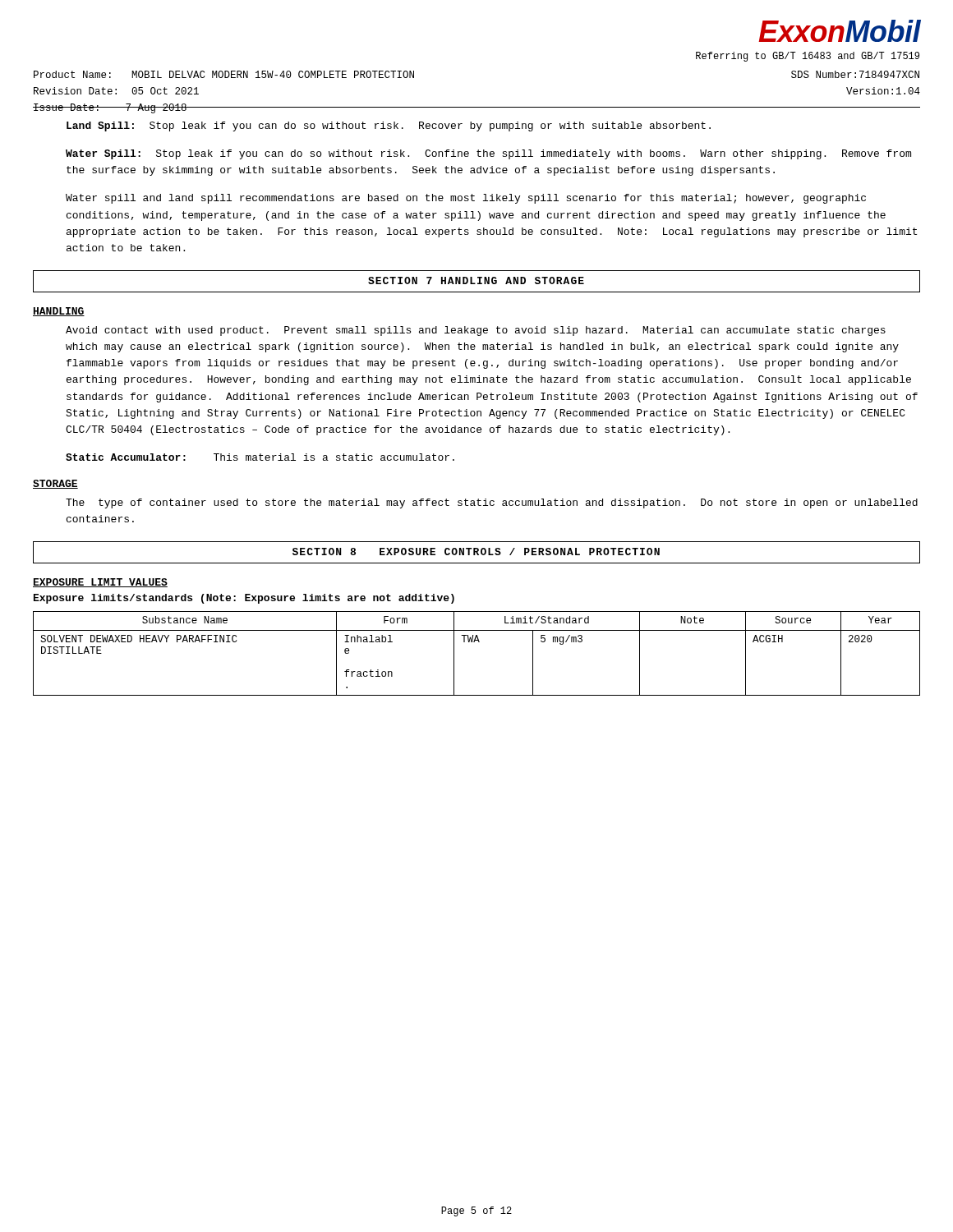The image size is (953, 1232).
Task: Locate the text "EXPOSURE LIMIT VALUES"
Action: pyautogui.click(x=100, y=583)
